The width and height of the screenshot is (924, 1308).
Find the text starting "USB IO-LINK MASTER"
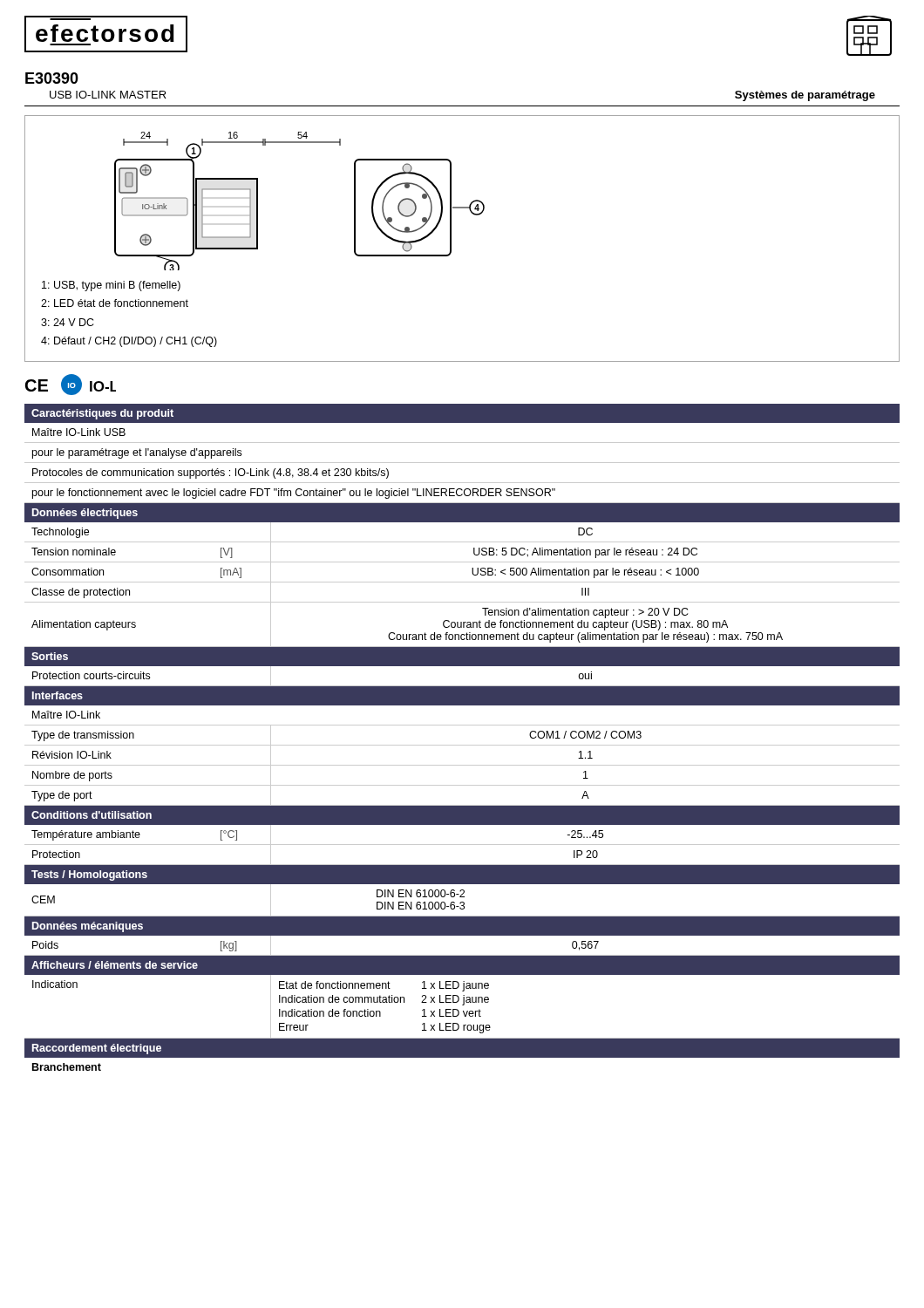108,95
